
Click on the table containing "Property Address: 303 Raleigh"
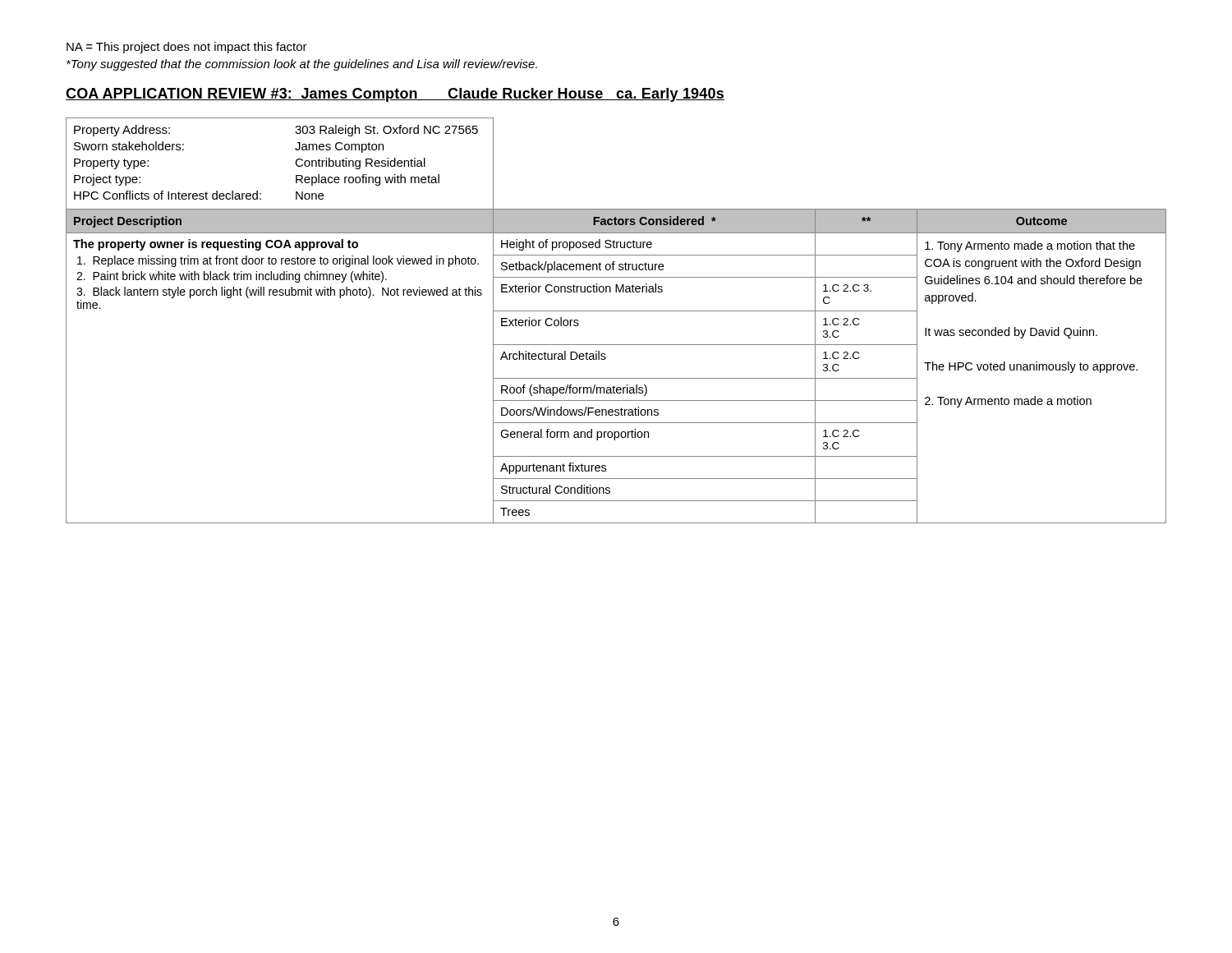pyautogui.click(x=616, y=320)
